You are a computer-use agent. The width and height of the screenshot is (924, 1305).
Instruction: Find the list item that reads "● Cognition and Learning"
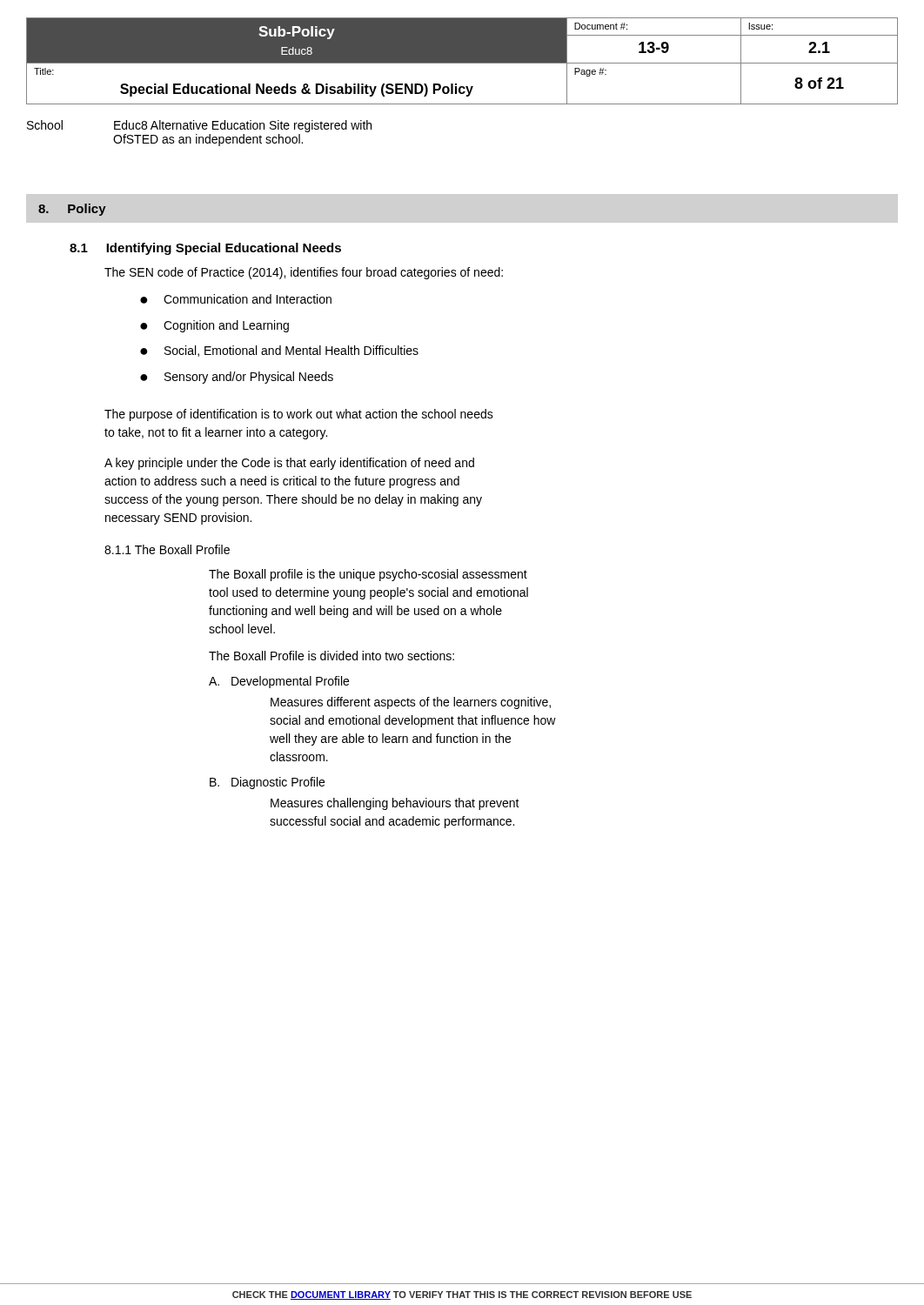coord(214,326)
